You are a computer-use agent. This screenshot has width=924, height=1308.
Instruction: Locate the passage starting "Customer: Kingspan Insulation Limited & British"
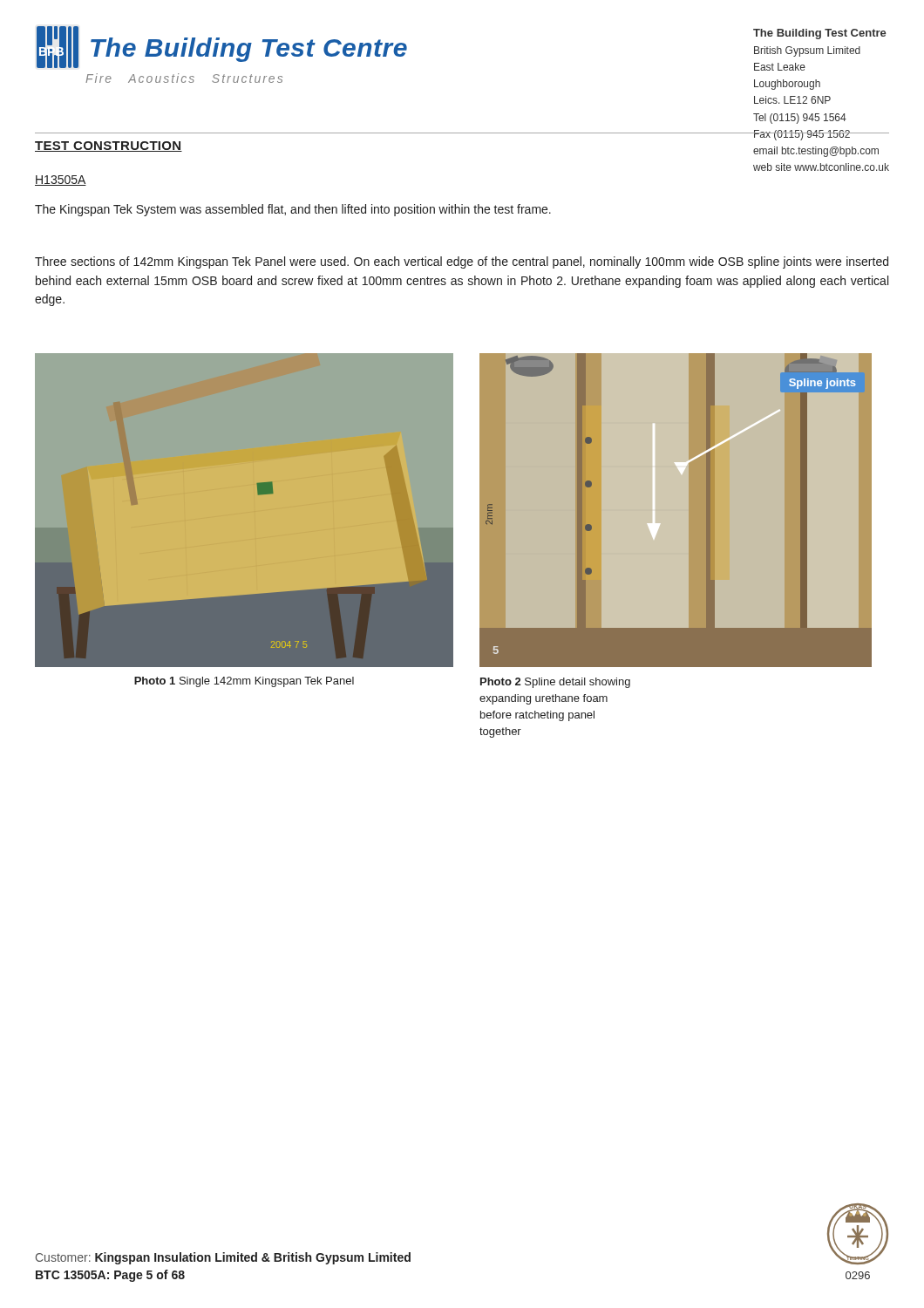pos(223,1257)
